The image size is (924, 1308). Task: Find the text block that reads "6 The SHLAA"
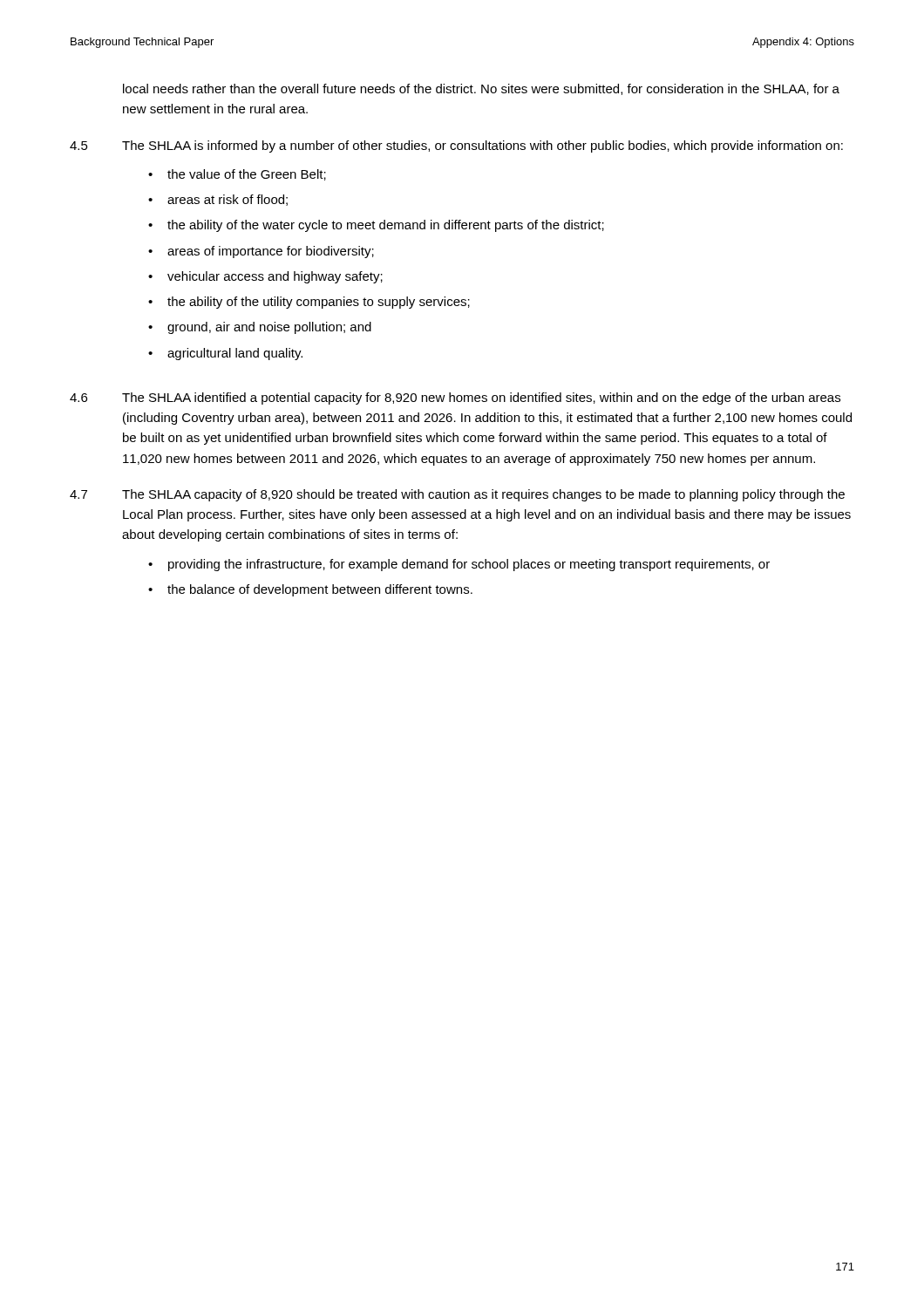462,427
